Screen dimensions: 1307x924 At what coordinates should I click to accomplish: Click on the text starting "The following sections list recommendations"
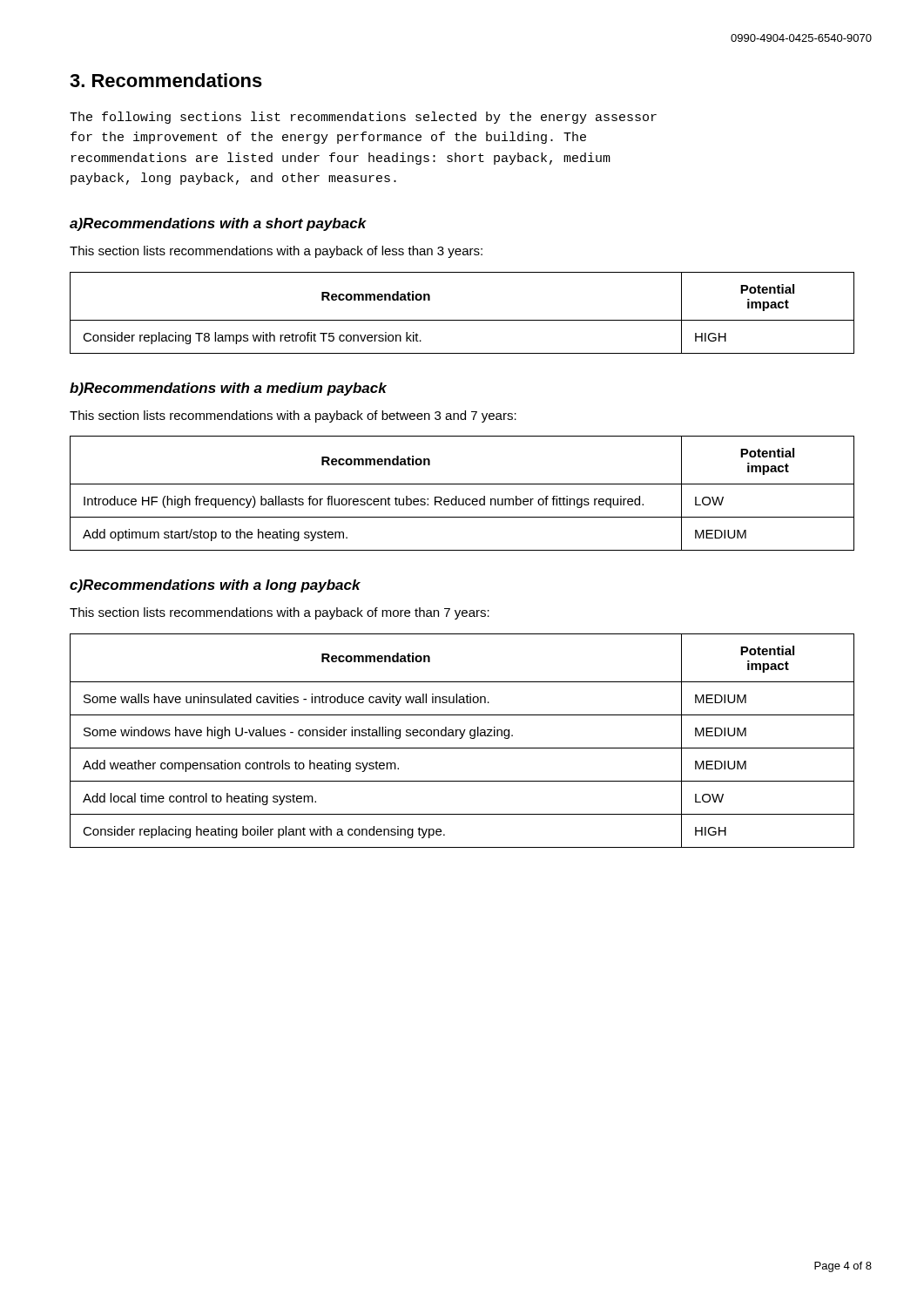point(364,148)
